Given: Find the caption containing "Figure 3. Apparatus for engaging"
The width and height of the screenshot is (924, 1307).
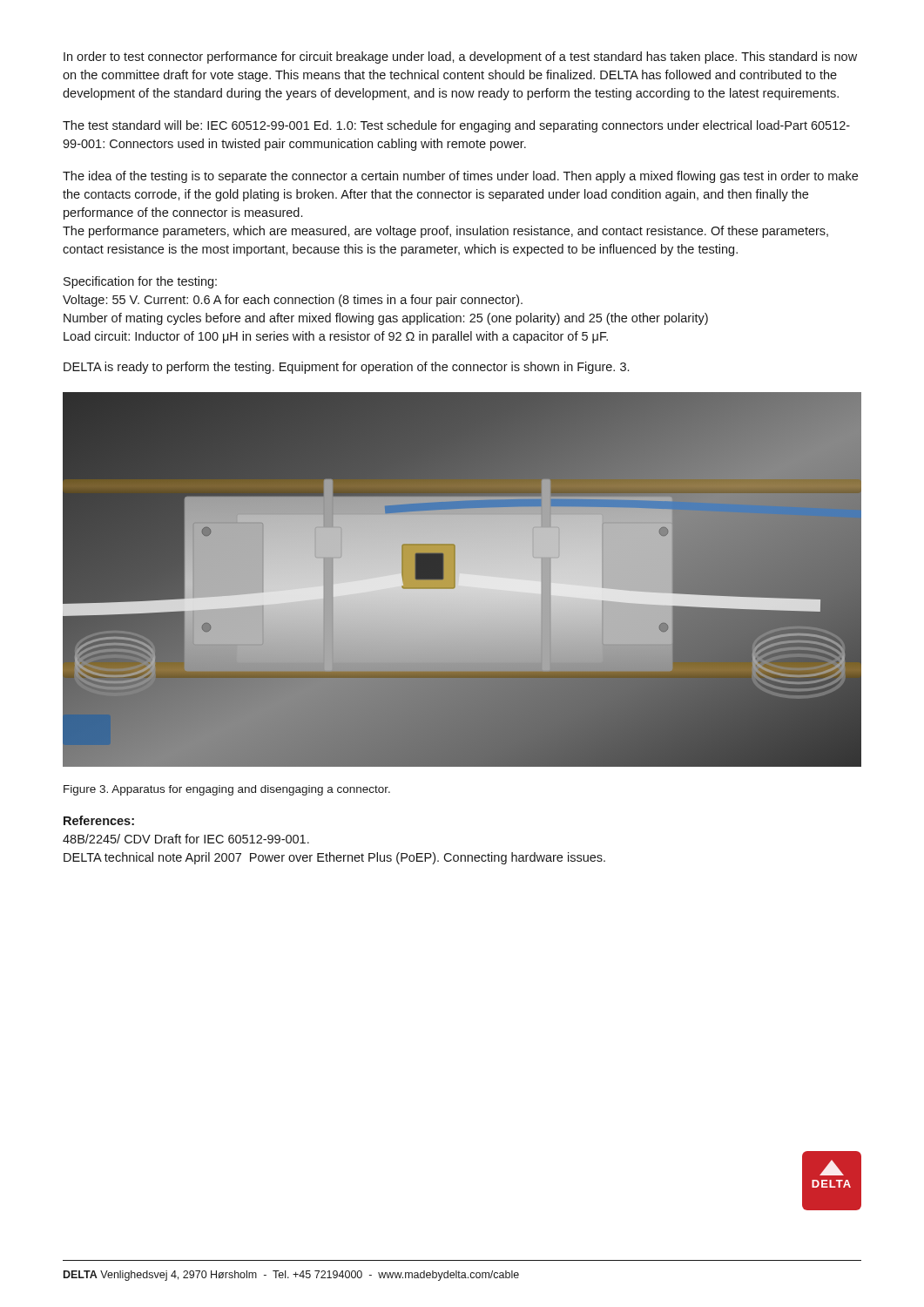Looking at the screenshot, I should pyautogui.click(x=227, y=789).
